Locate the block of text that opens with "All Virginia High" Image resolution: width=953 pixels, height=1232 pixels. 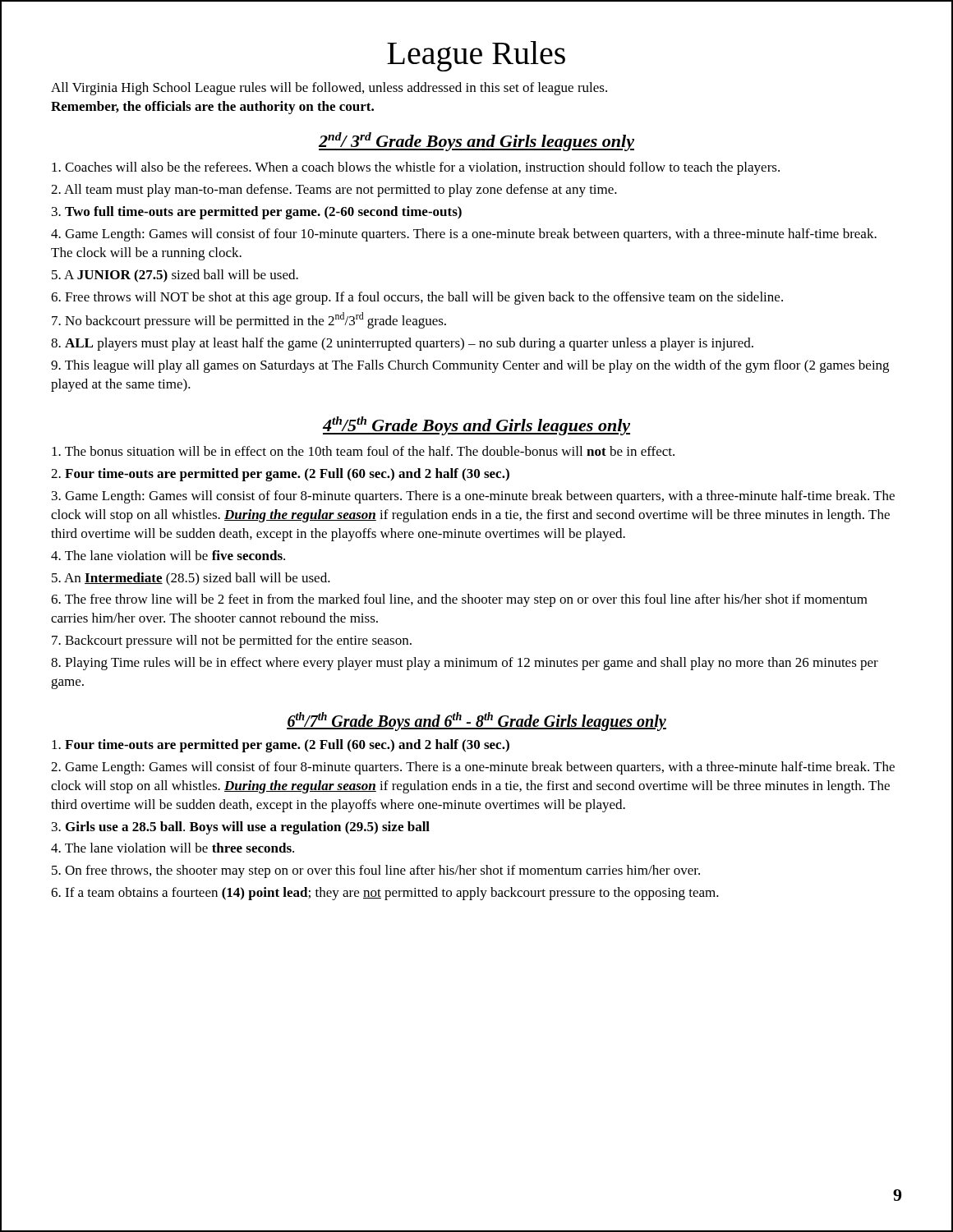tap(329, 97)
